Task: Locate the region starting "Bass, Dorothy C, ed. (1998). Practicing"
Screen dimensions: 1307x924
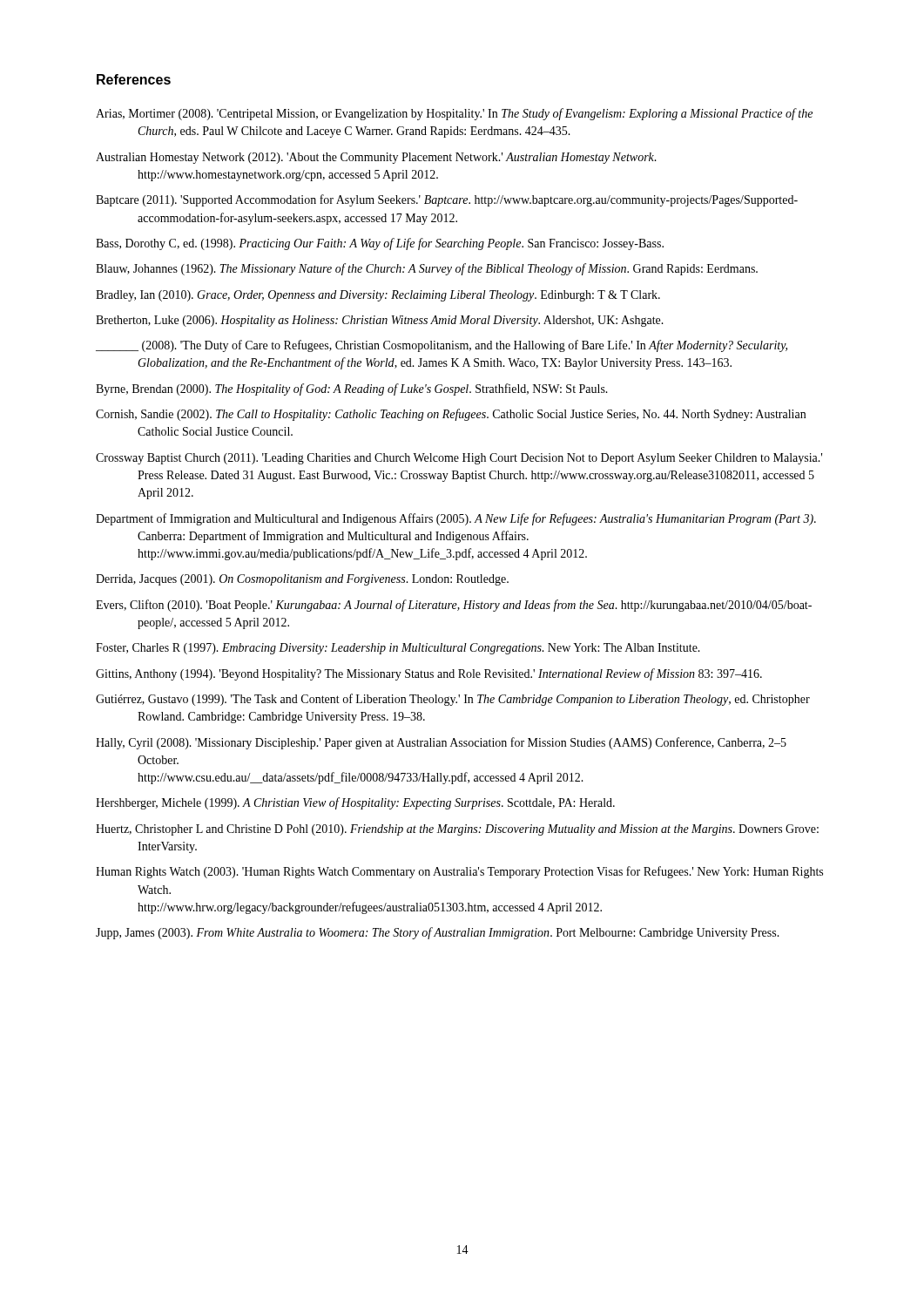Action: (380, 243)
